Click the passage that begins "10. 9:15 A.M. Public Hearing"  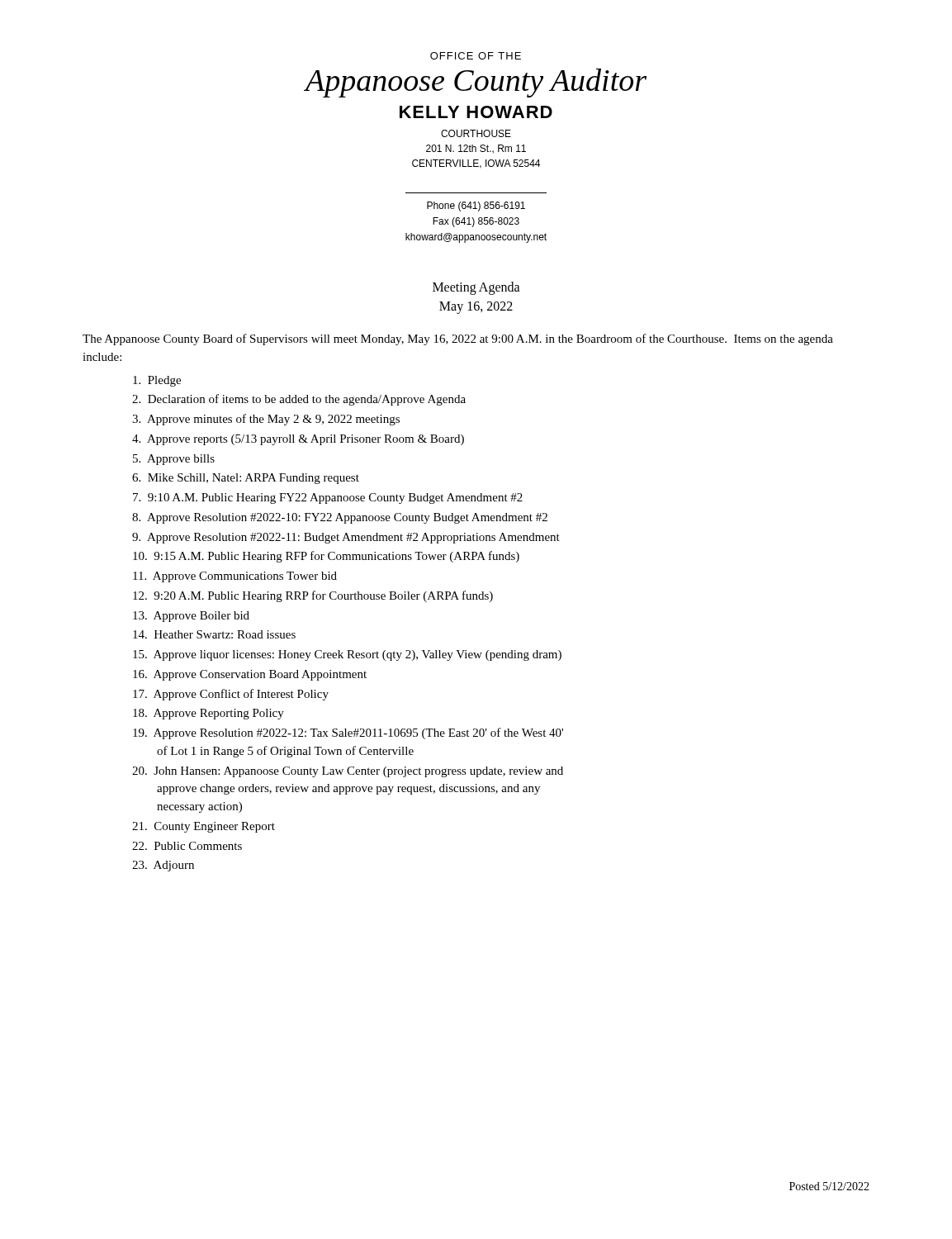pos(326,556)
